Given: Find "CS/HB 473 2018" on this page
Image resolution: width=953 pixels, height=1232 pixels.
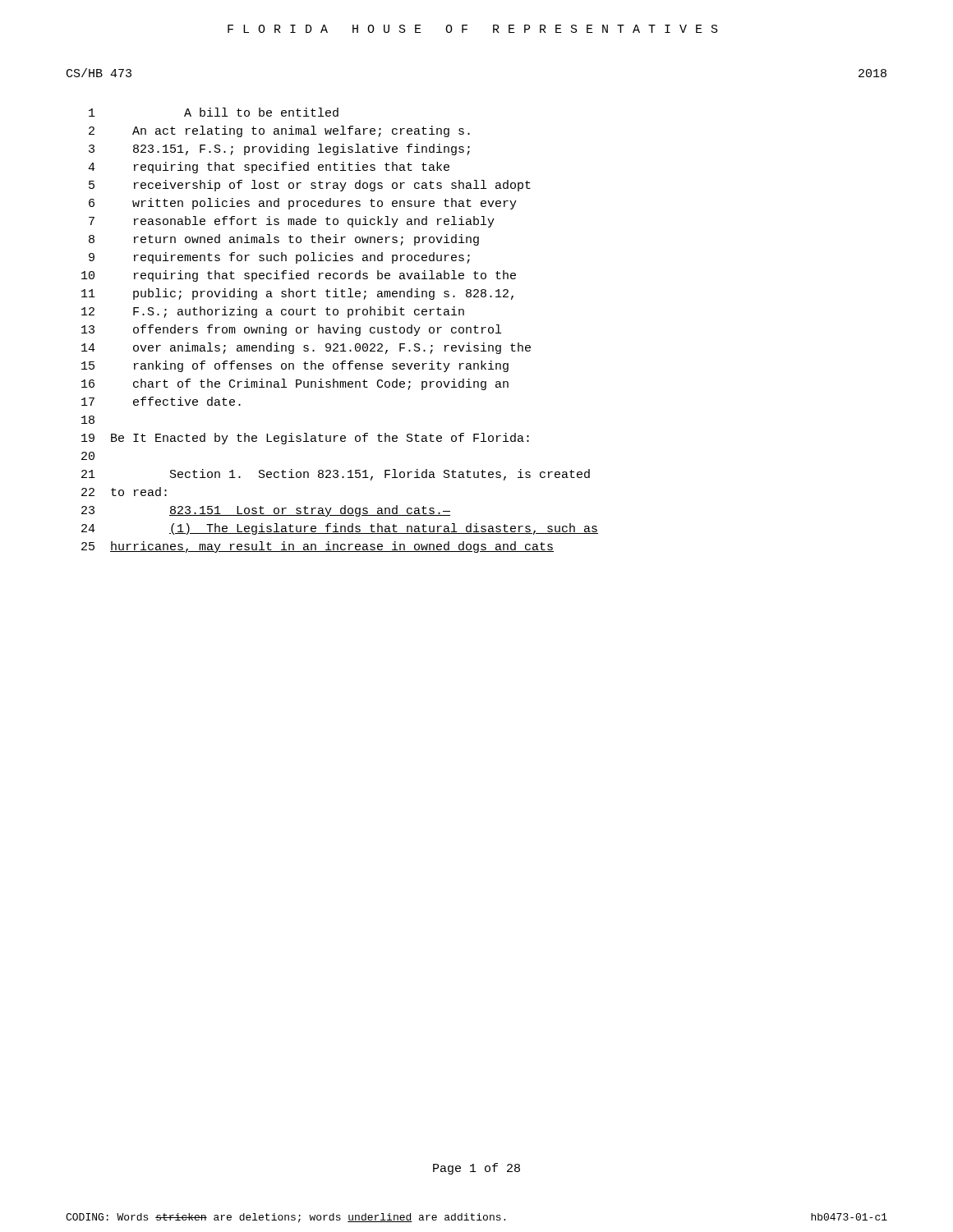Looking at the screenshot, I should pos(99,73).
